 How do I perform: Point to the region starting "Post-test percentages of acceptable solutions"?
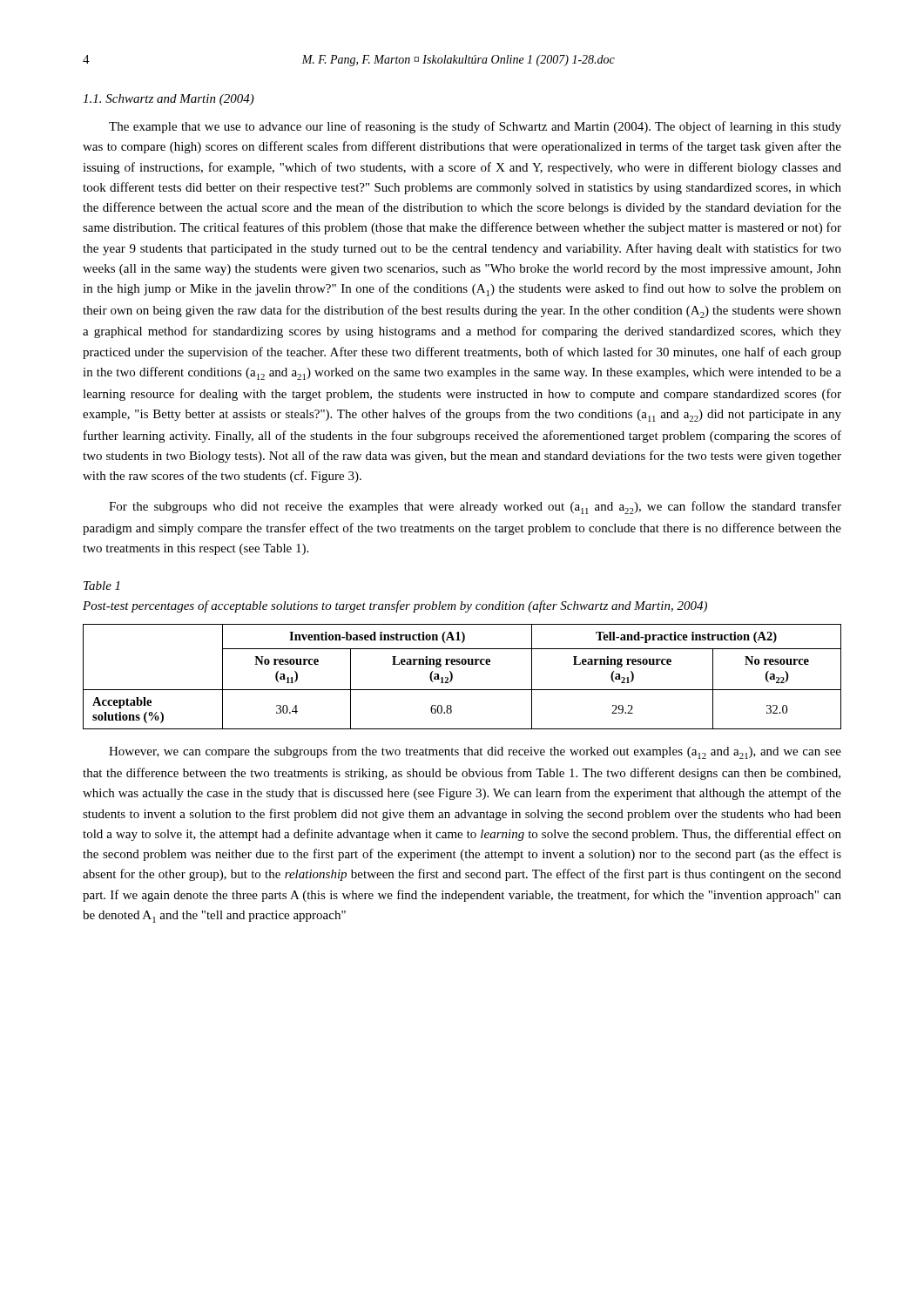point(395,605)
